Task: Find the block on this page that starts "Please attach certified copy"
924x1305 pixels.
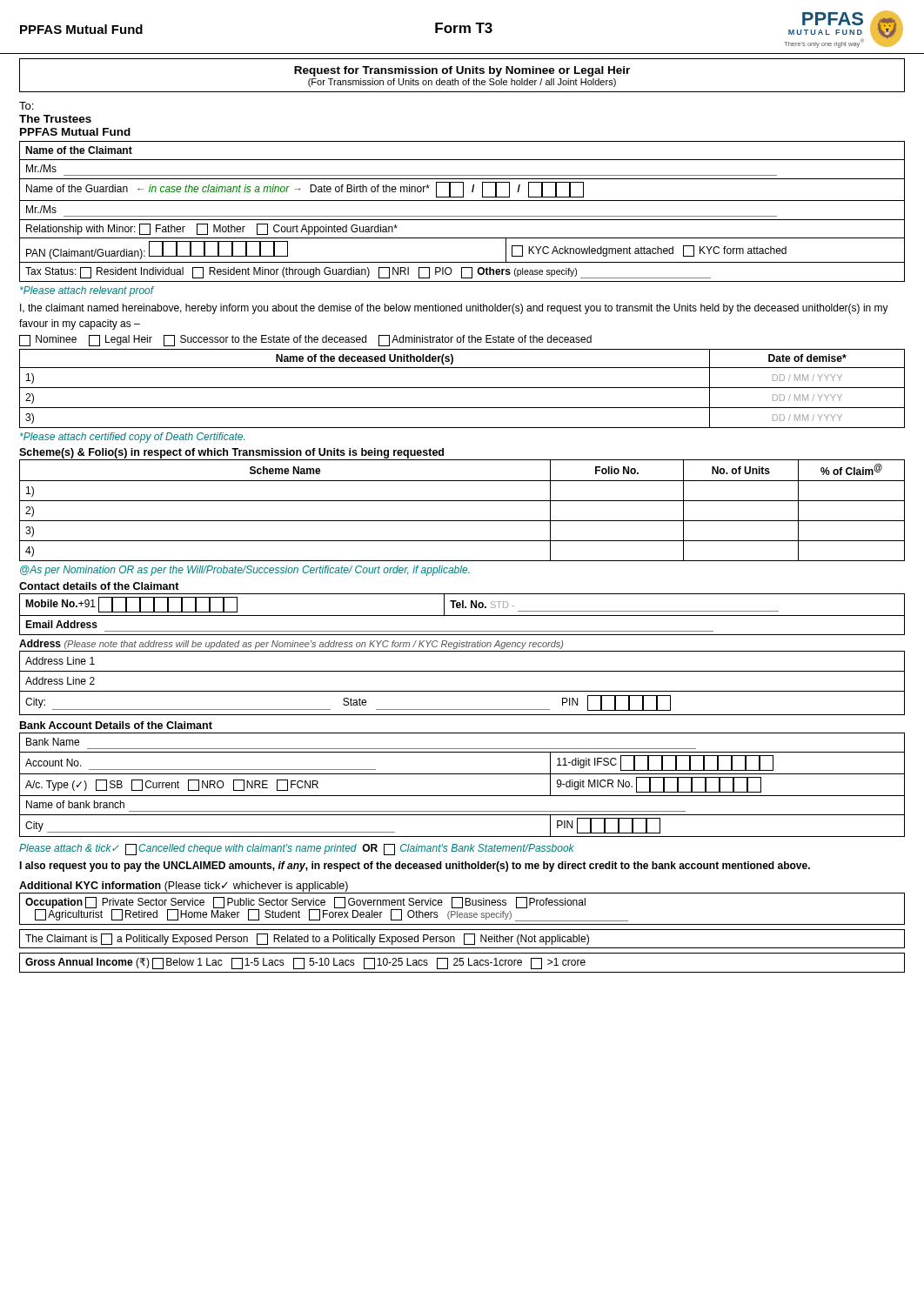Action: tap(133, 437)
